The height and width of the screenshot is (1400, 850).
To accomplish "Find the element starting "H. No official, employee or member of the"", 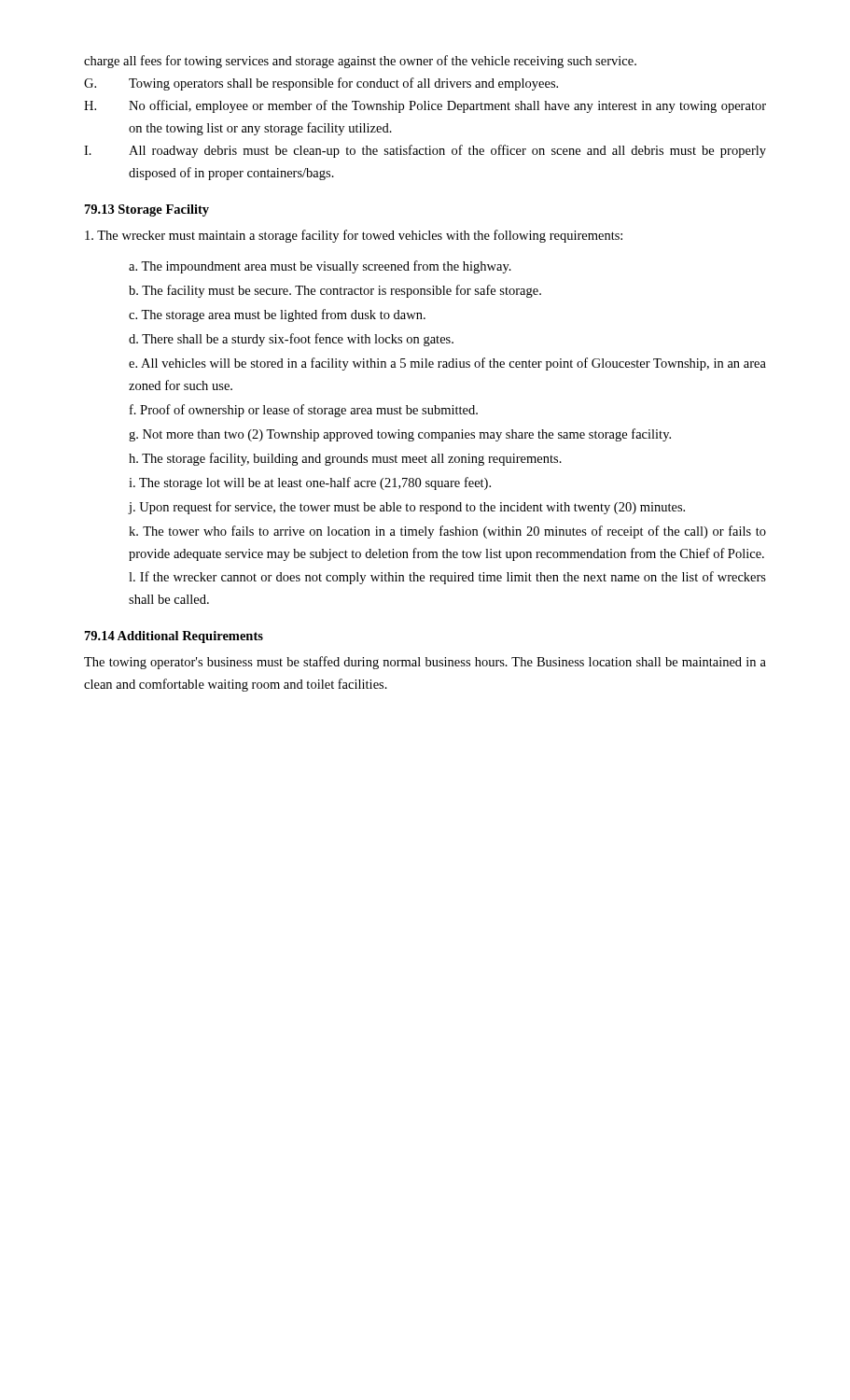I will click(x=425, y=117).
